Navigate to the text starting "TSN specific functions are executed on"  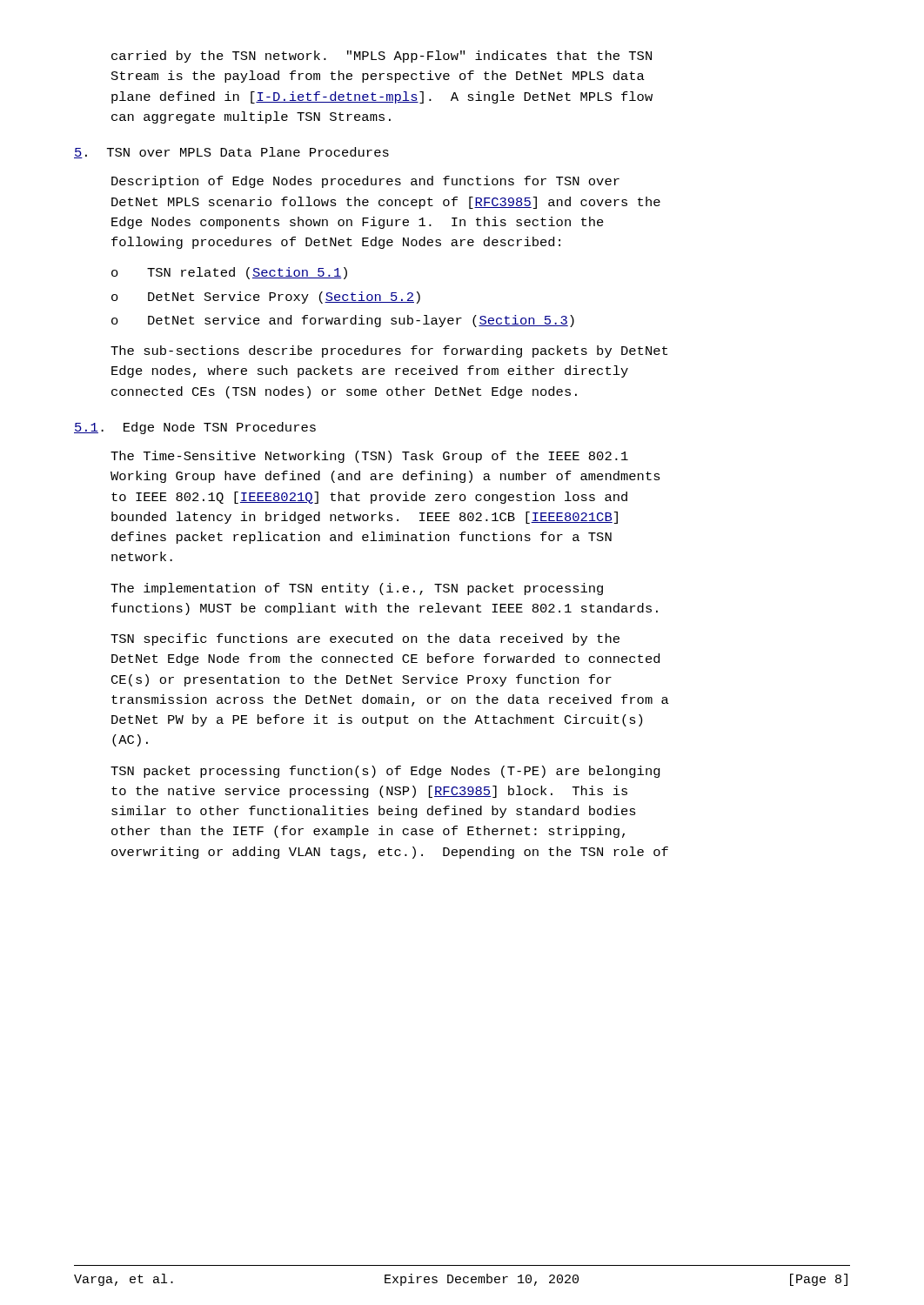pos(390,690)
